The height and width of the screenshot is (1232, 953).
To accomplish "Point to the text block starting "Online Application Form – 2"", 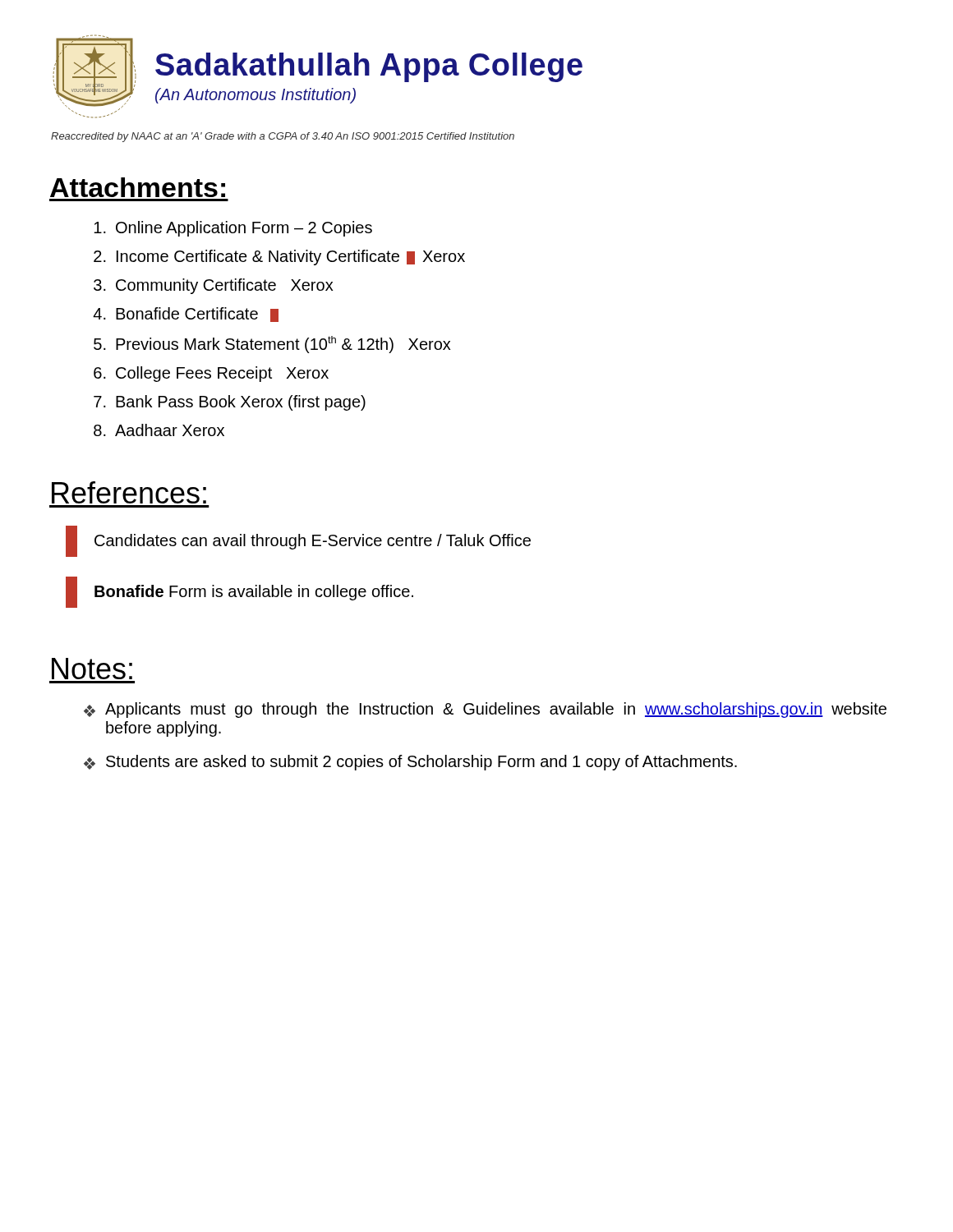I will pos(227,228).
